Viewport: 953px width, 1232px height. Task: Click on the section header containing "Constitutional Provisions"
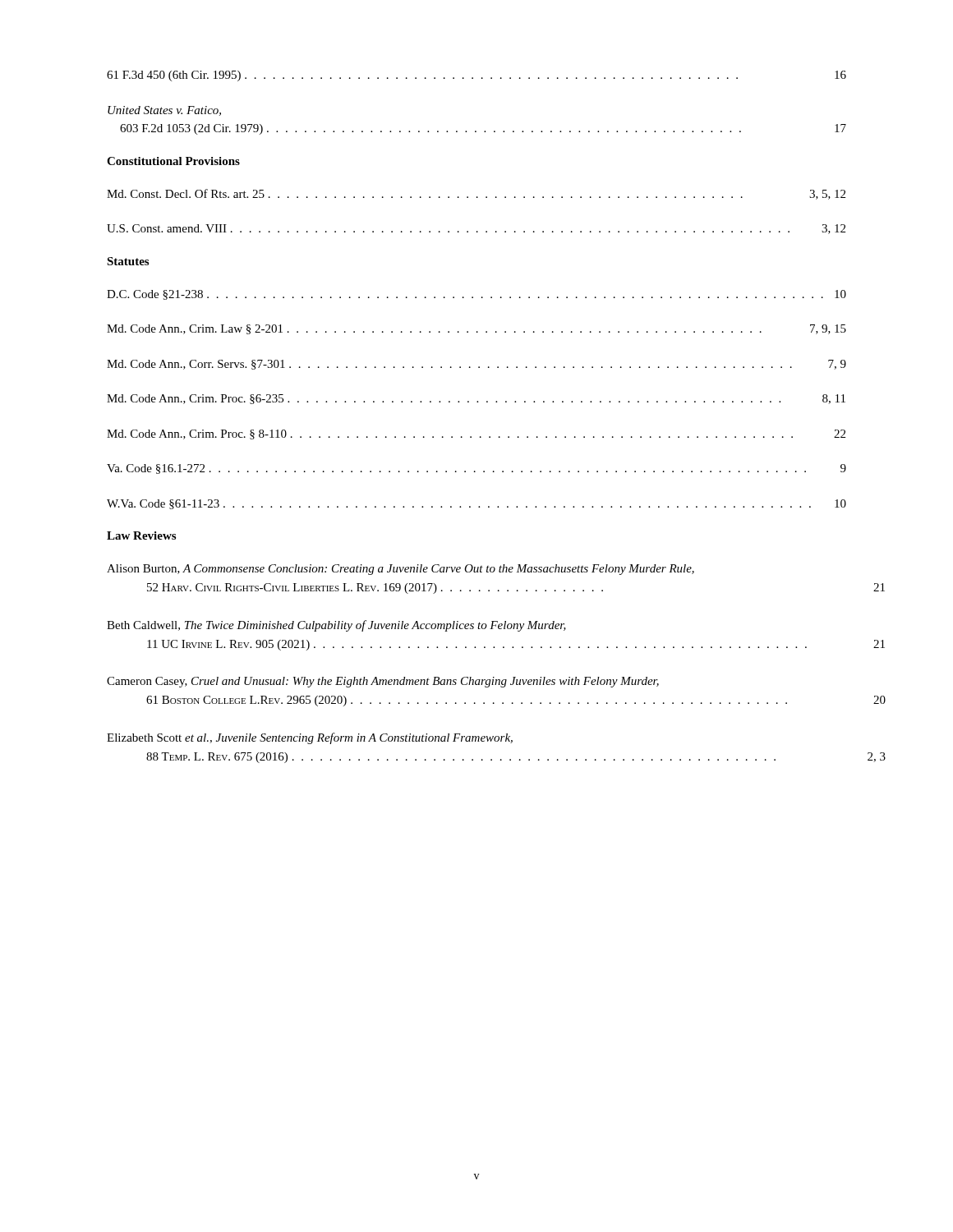(173, 161)
